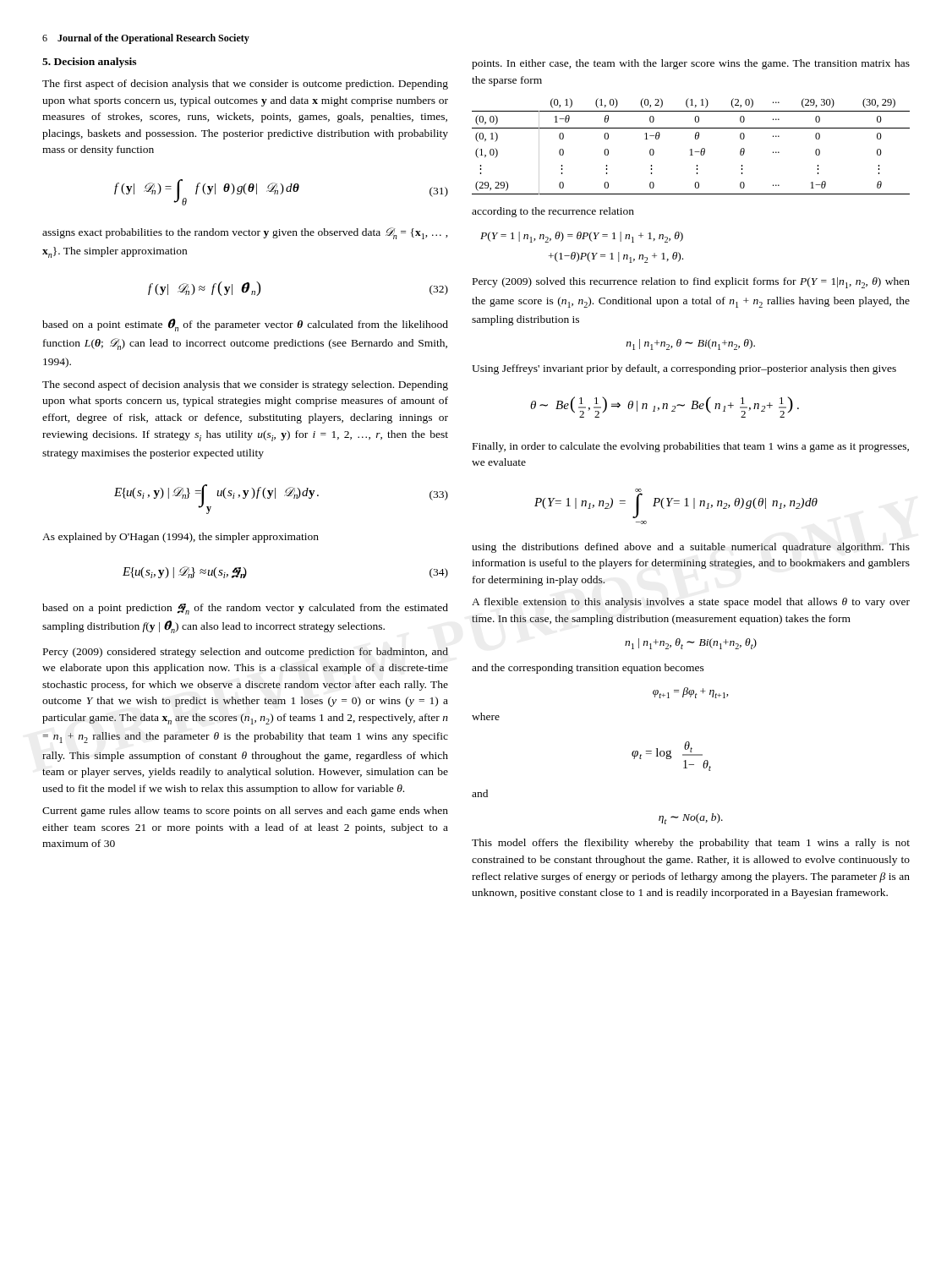The image size is (952, 1268).
Task: Where is the passage that starts "assigns exact probabilities to the random vector y"?
Action: (x=245, y=243)
